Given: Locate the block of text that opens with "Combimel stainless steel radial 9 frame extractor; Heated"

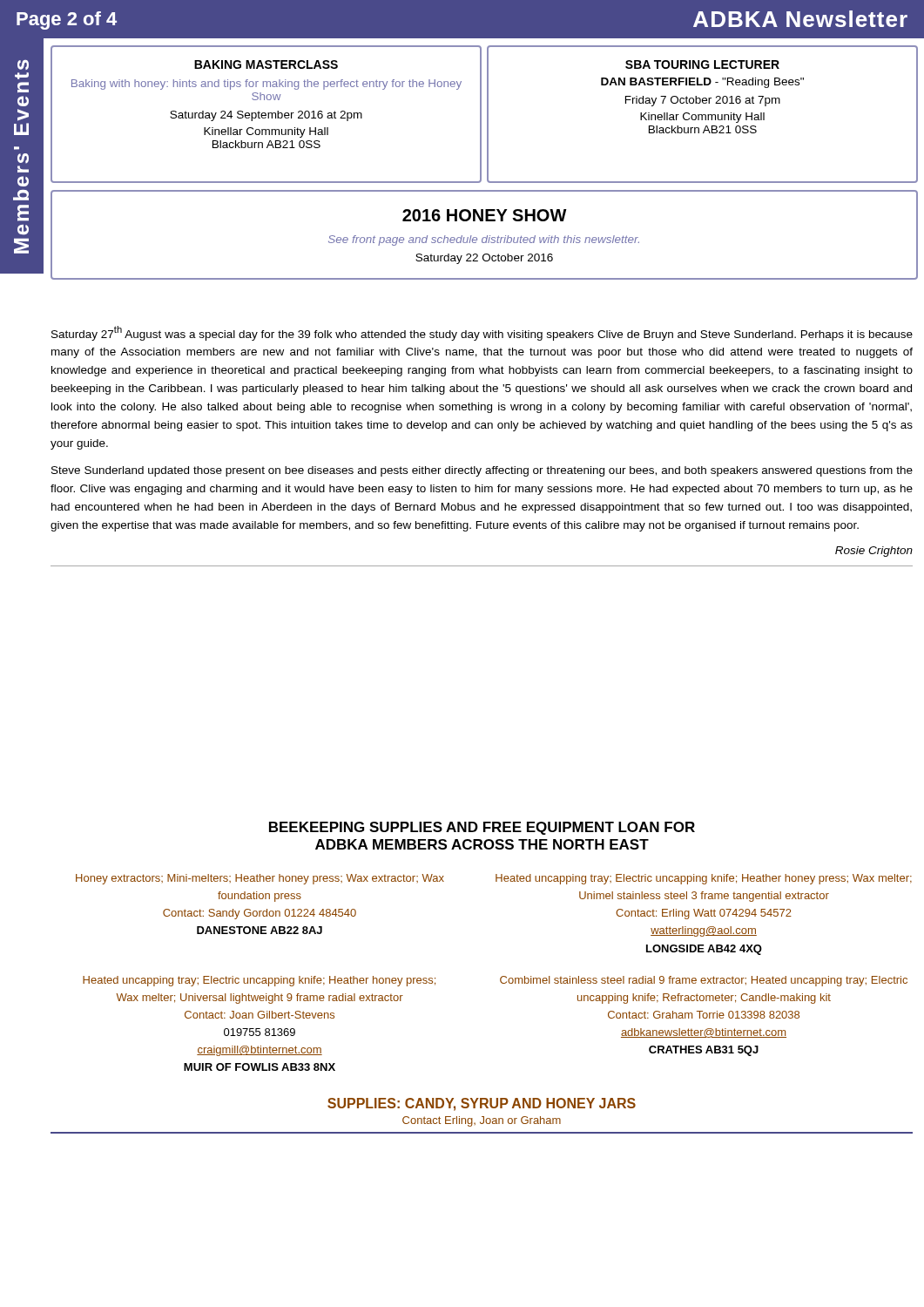Looking at the screenshot, I should click(x=704, y=1015).
